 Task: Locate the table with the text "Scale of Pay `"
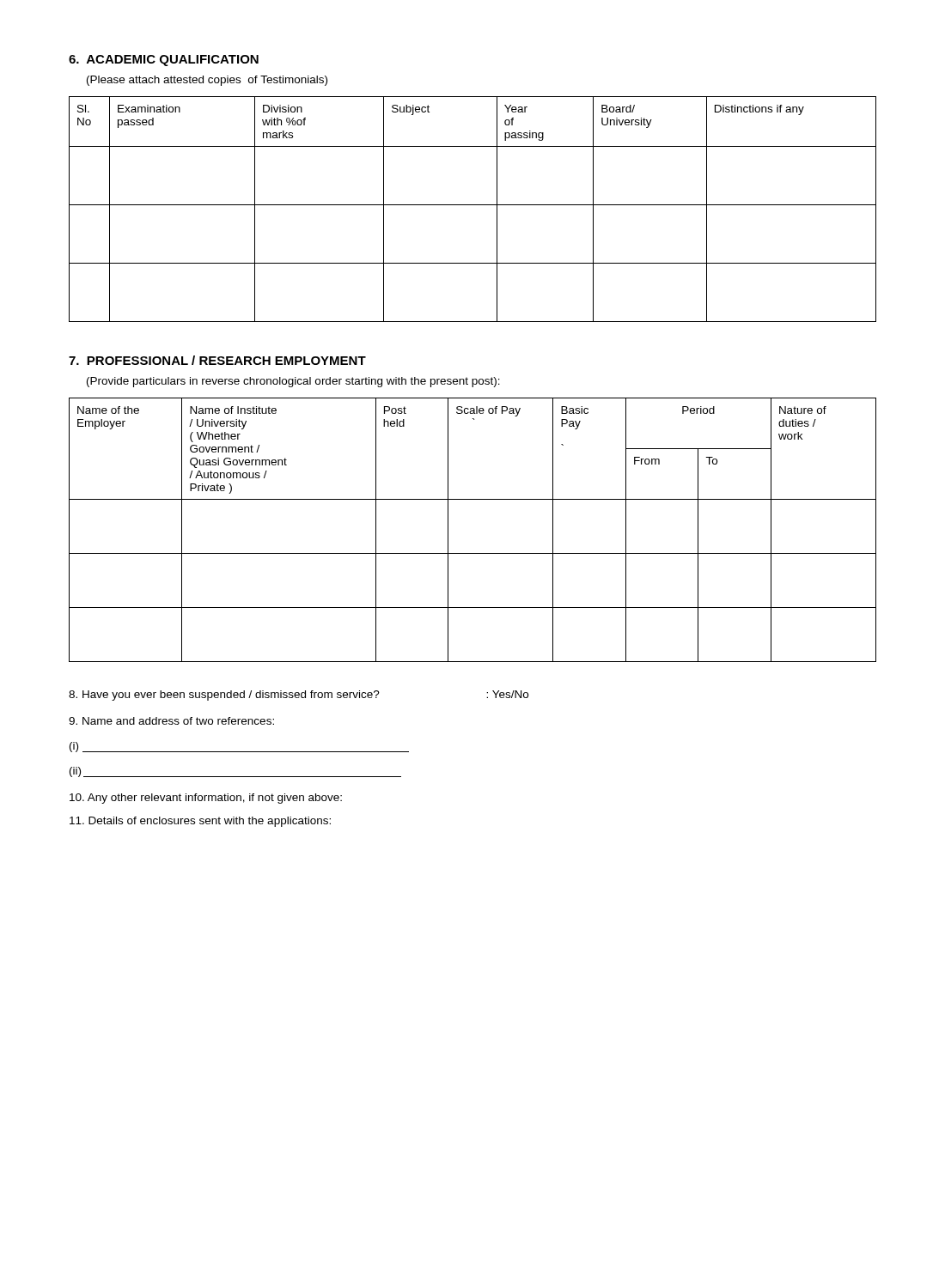(472, 530)
